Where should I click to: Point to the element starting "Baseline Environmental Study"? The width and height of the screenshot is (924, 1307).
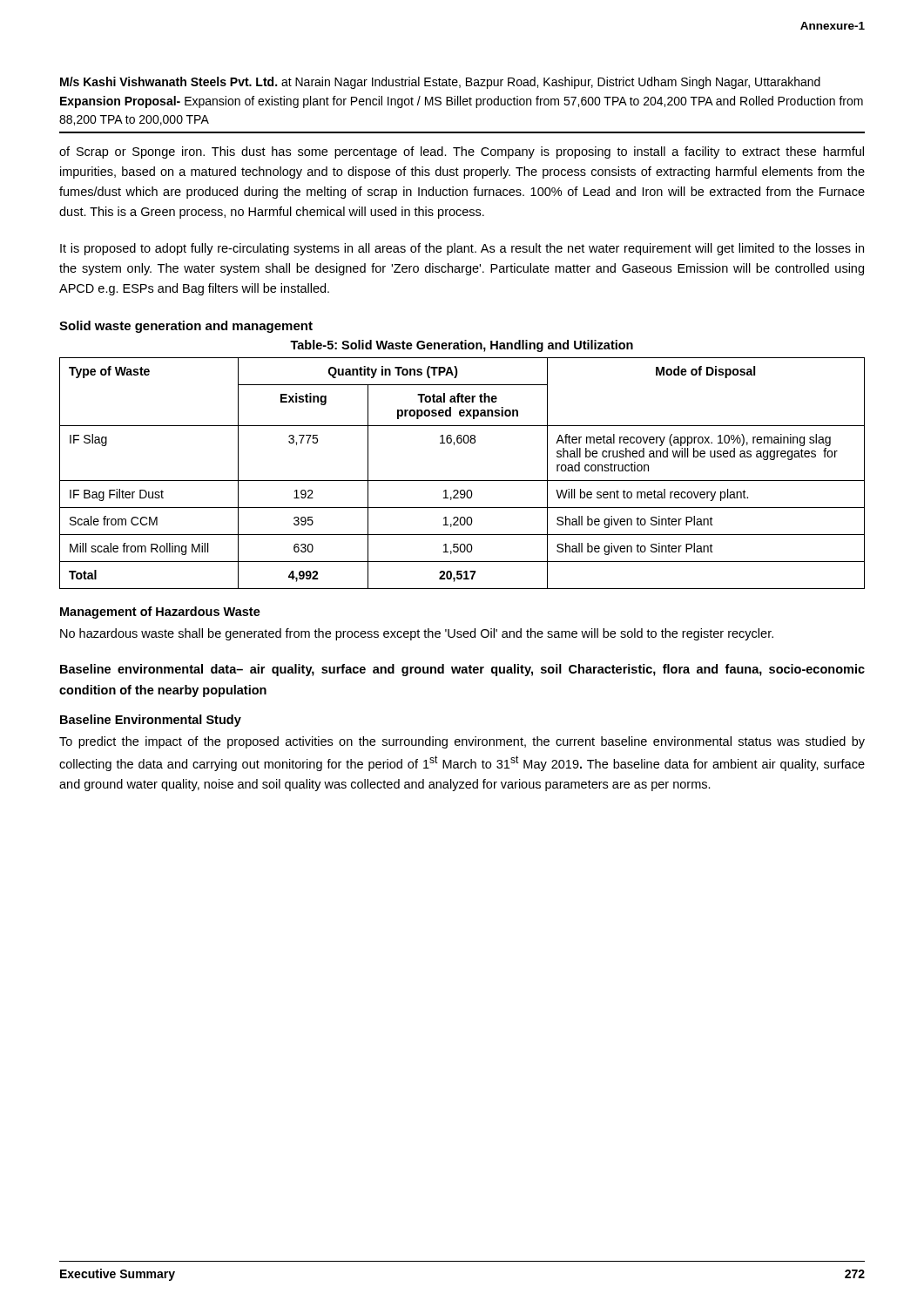pos(150,720)
